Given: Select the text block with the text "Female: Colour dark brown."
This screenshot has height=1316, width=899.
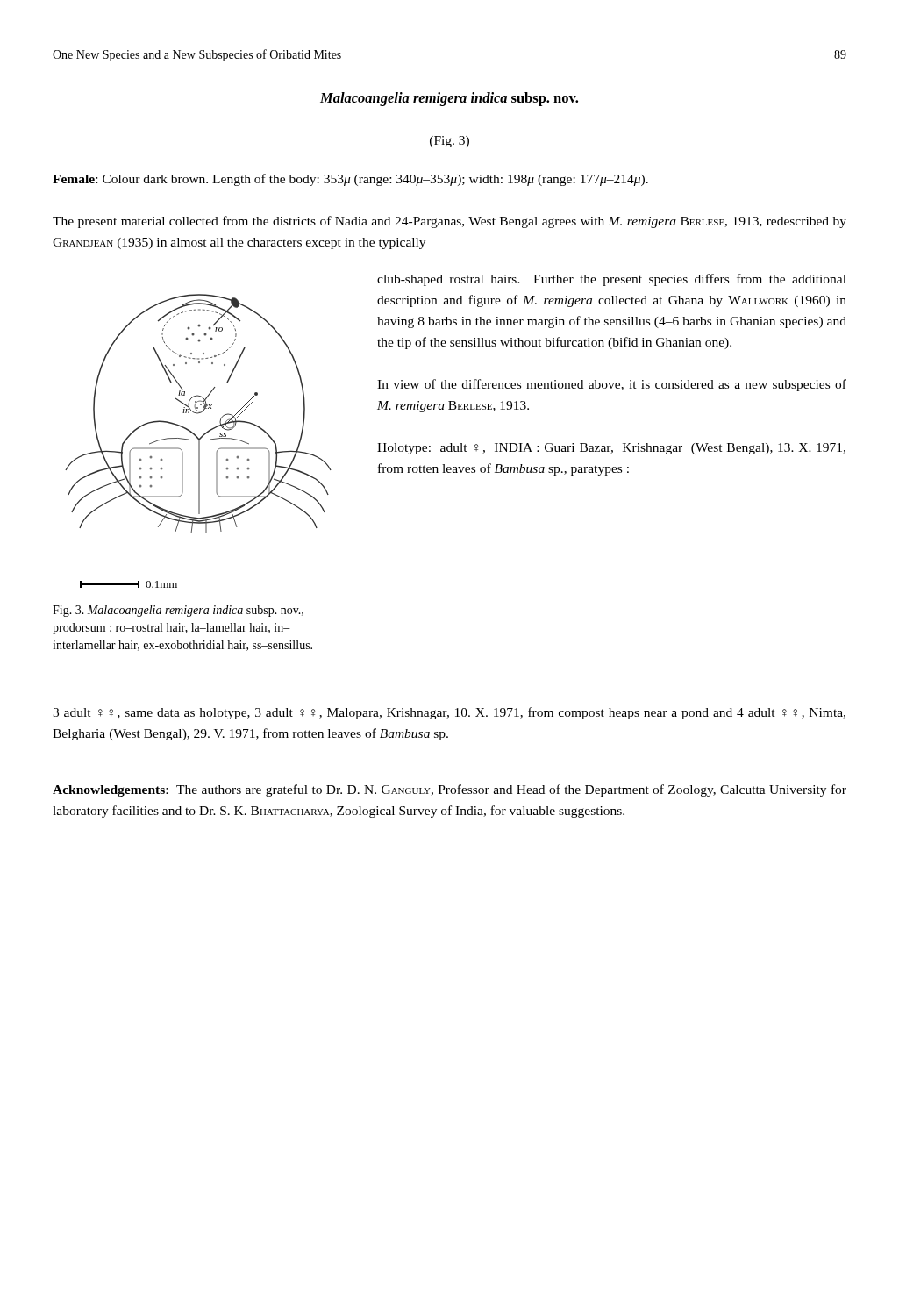Looking at the screenshot, I should (x=450, y=210).
